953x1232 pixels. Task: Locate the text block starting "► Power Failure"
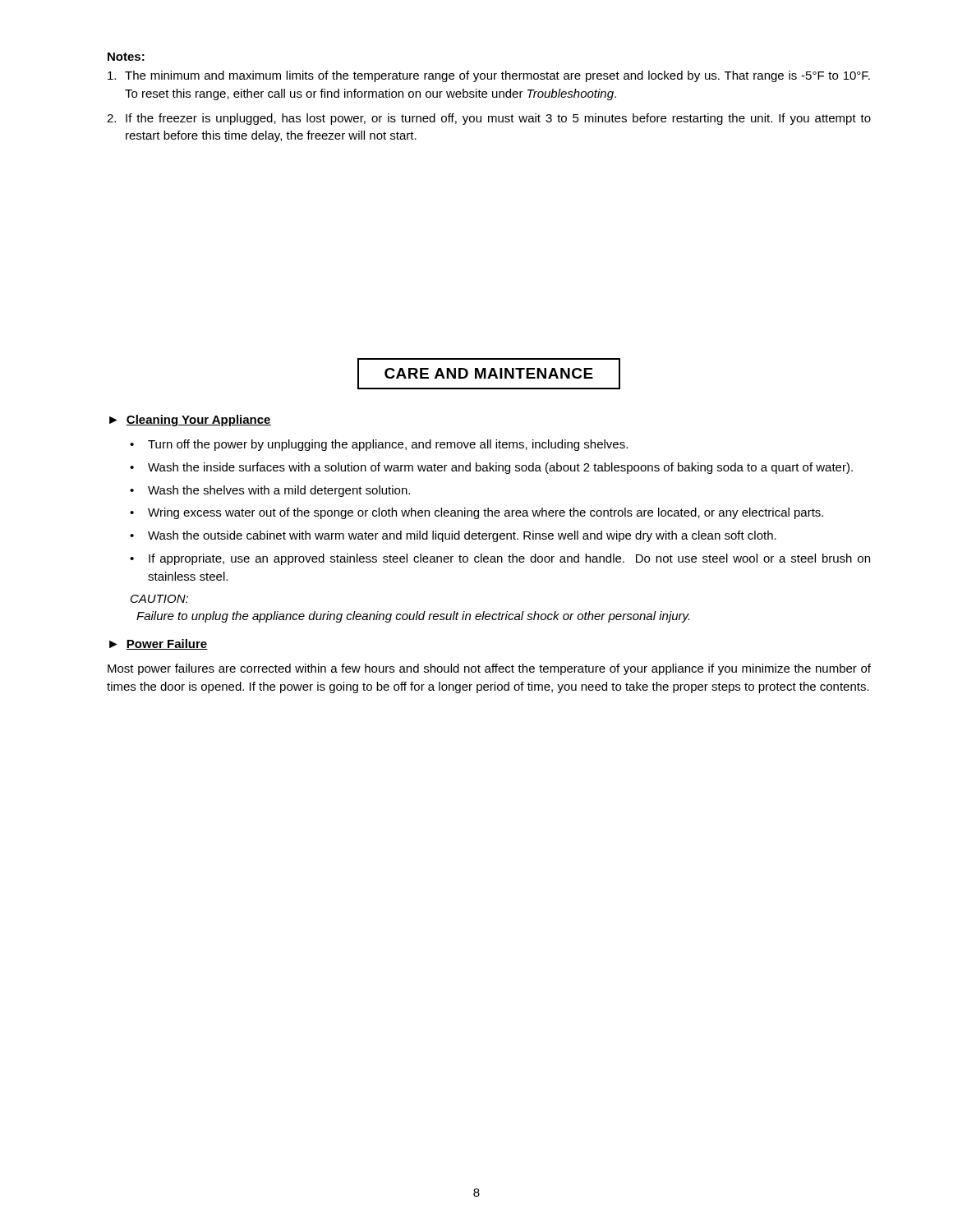(157, 644)
